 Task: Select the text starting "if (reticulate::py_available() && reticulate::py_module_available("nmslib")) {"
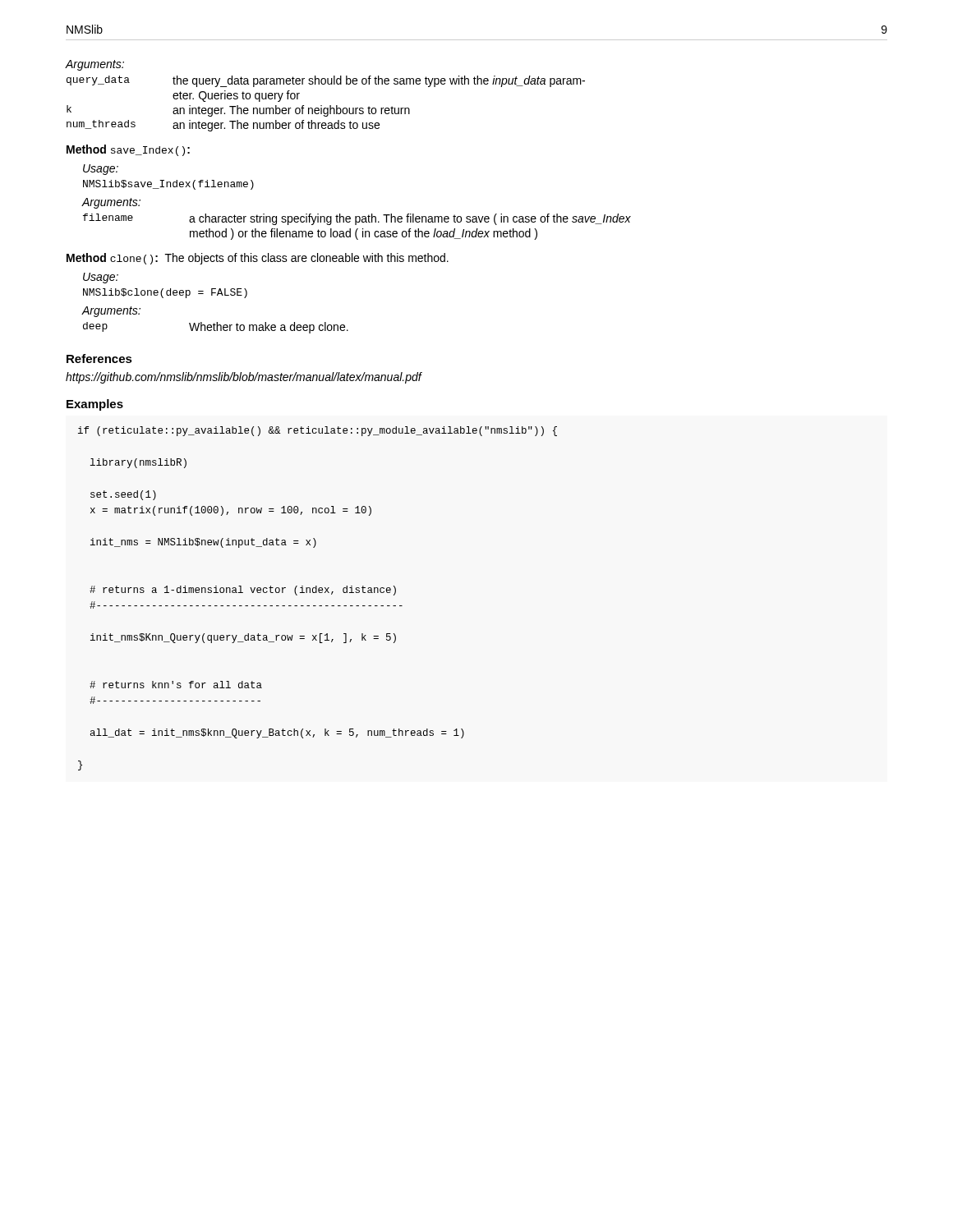pos(318,431)
